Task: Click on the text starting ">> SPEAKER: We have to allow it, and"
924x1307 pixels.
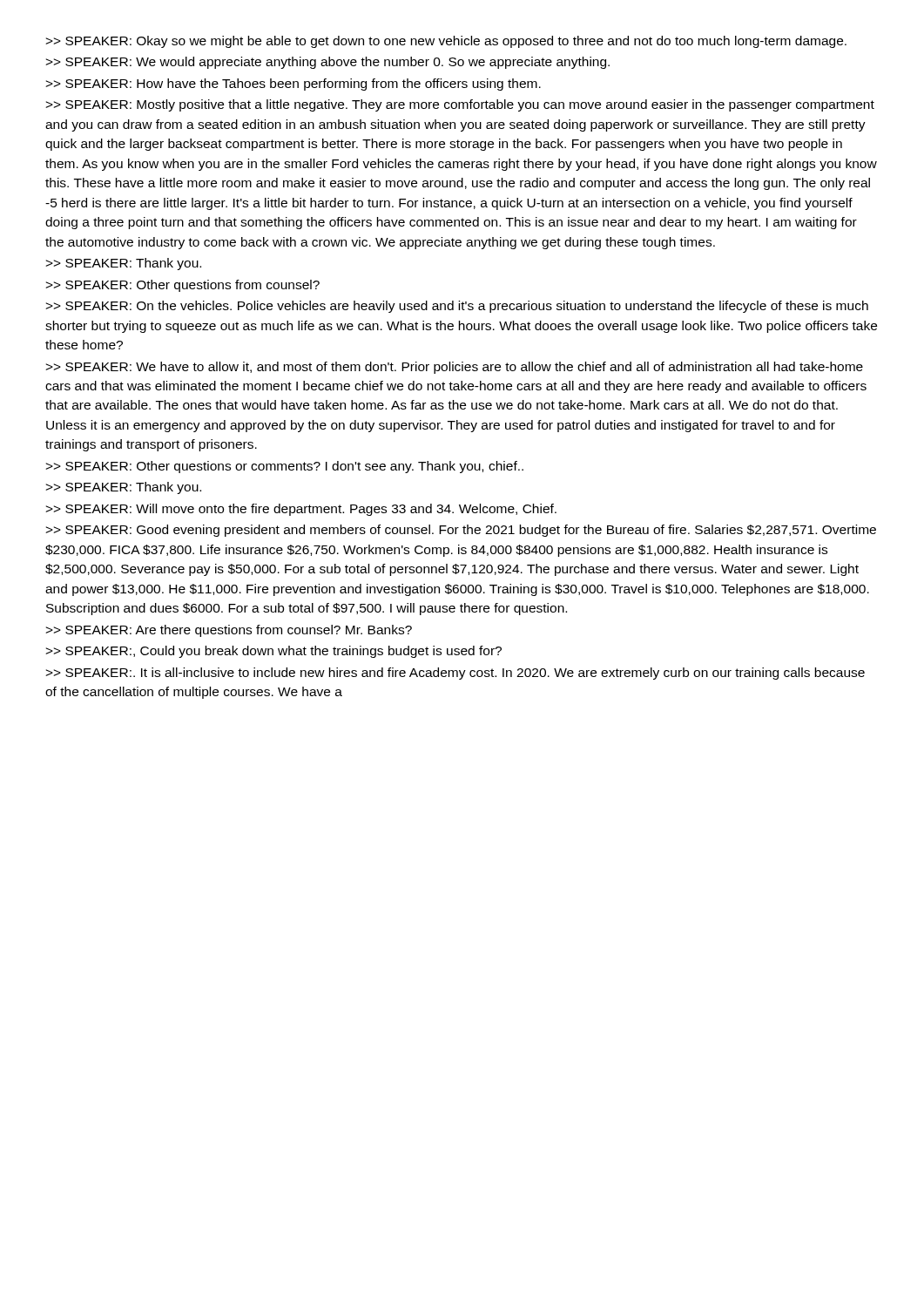Action: click(462, 406)
